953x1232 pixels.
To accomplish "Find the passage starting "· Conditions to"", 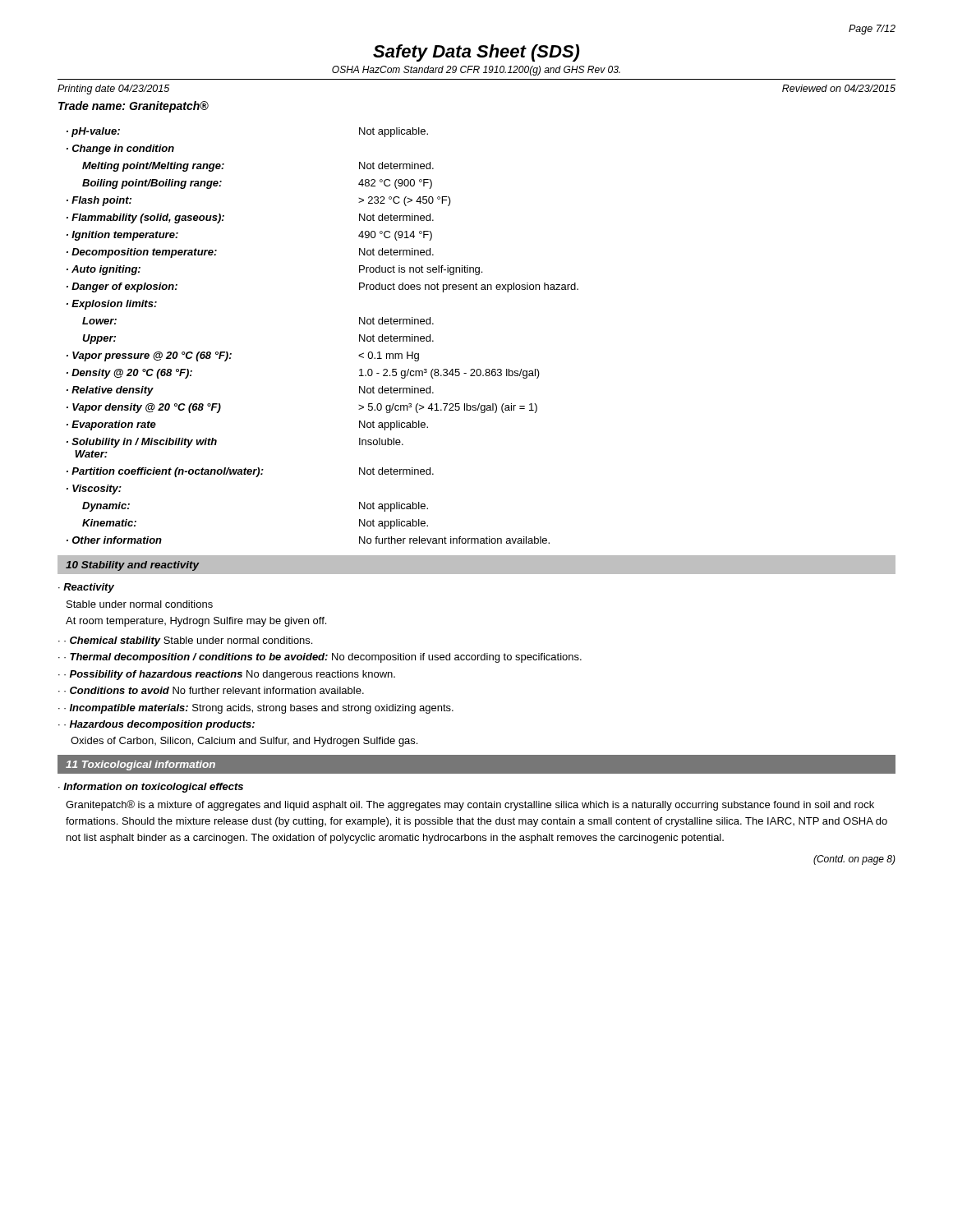I will (214, 690).
